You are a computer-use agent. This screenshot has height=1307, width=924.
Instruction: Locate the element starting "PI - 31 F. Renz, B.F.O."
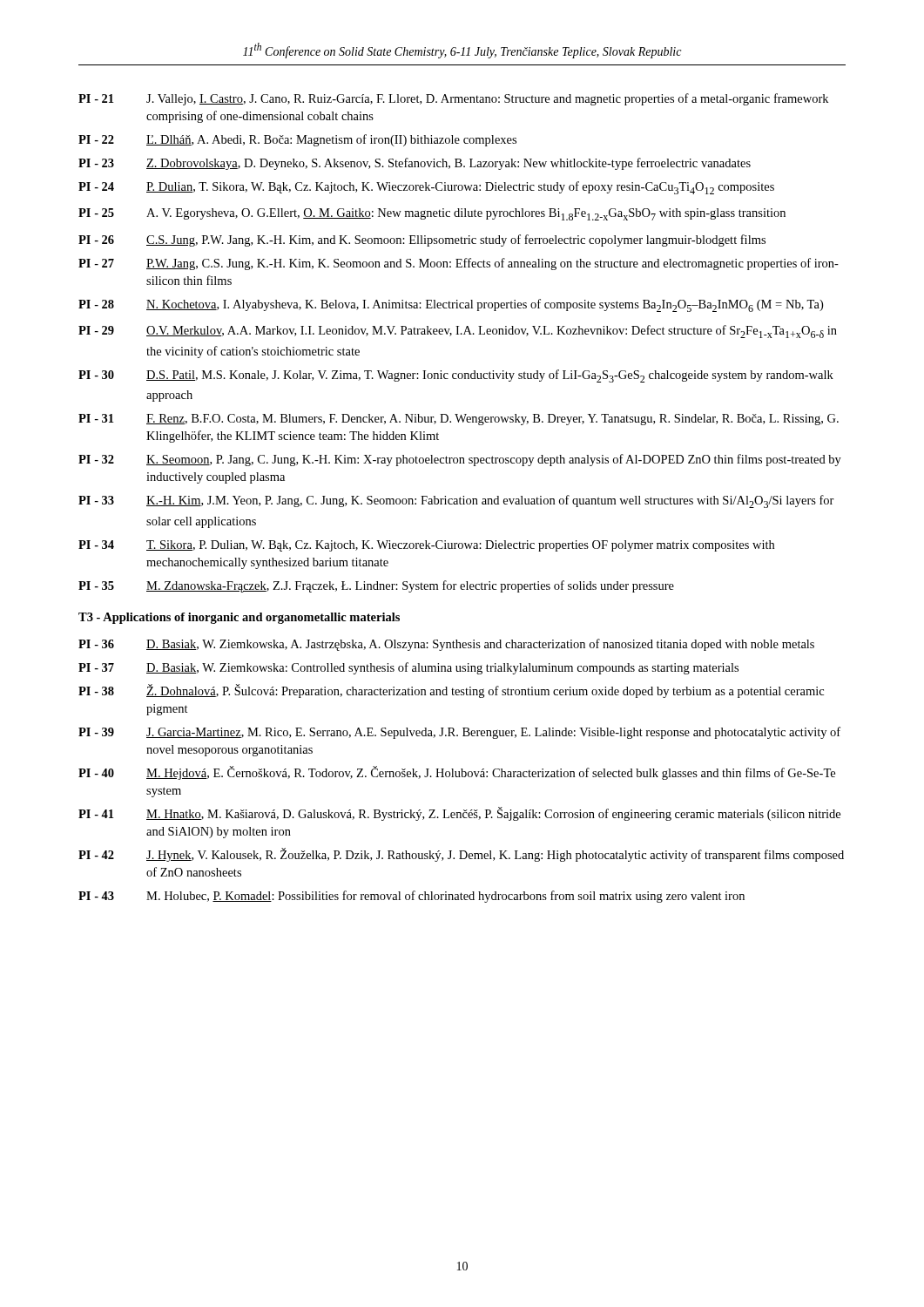pos(462,427)
